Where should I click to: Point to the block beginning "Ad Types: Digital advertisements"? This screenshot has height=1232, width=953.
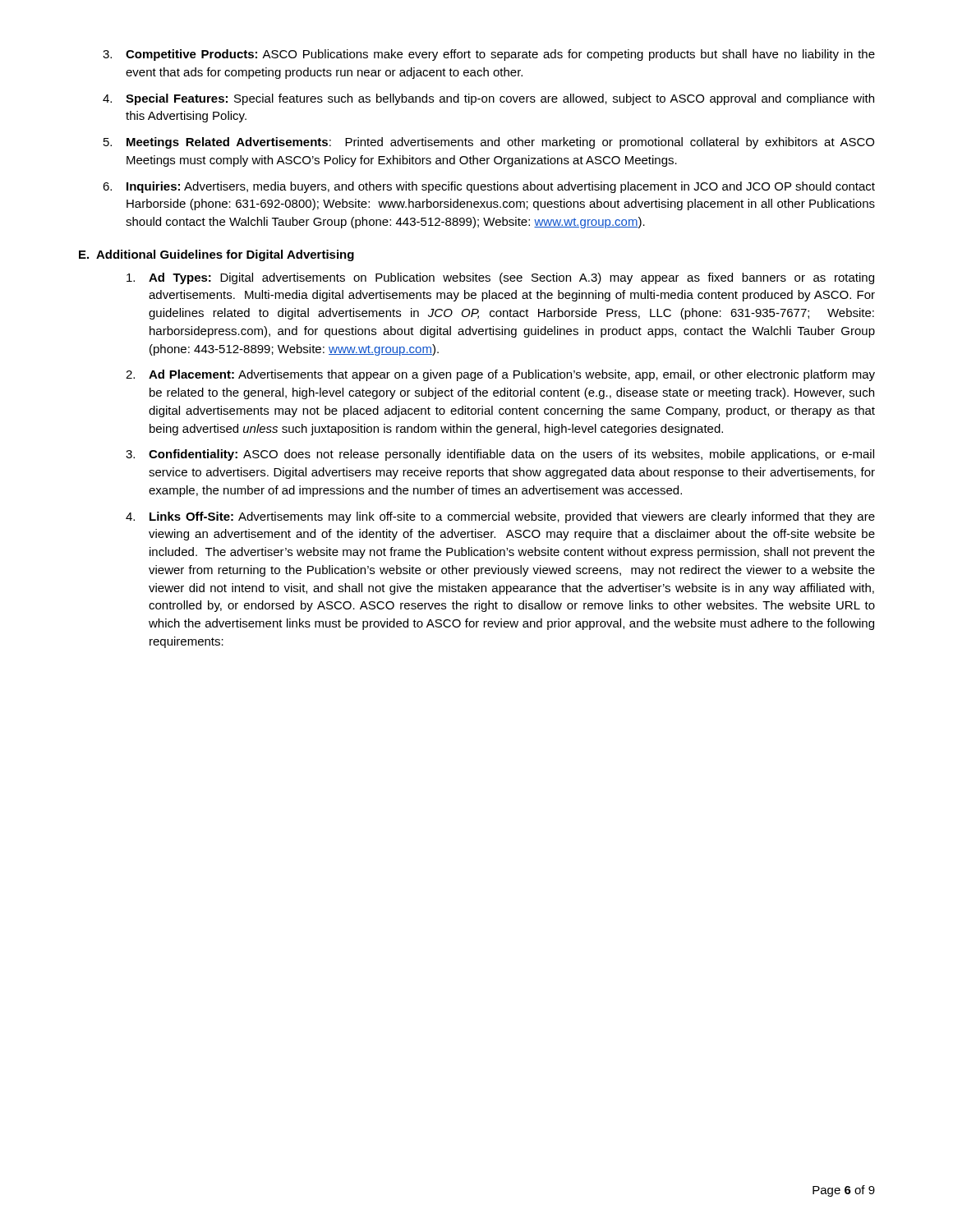[500, 313]
